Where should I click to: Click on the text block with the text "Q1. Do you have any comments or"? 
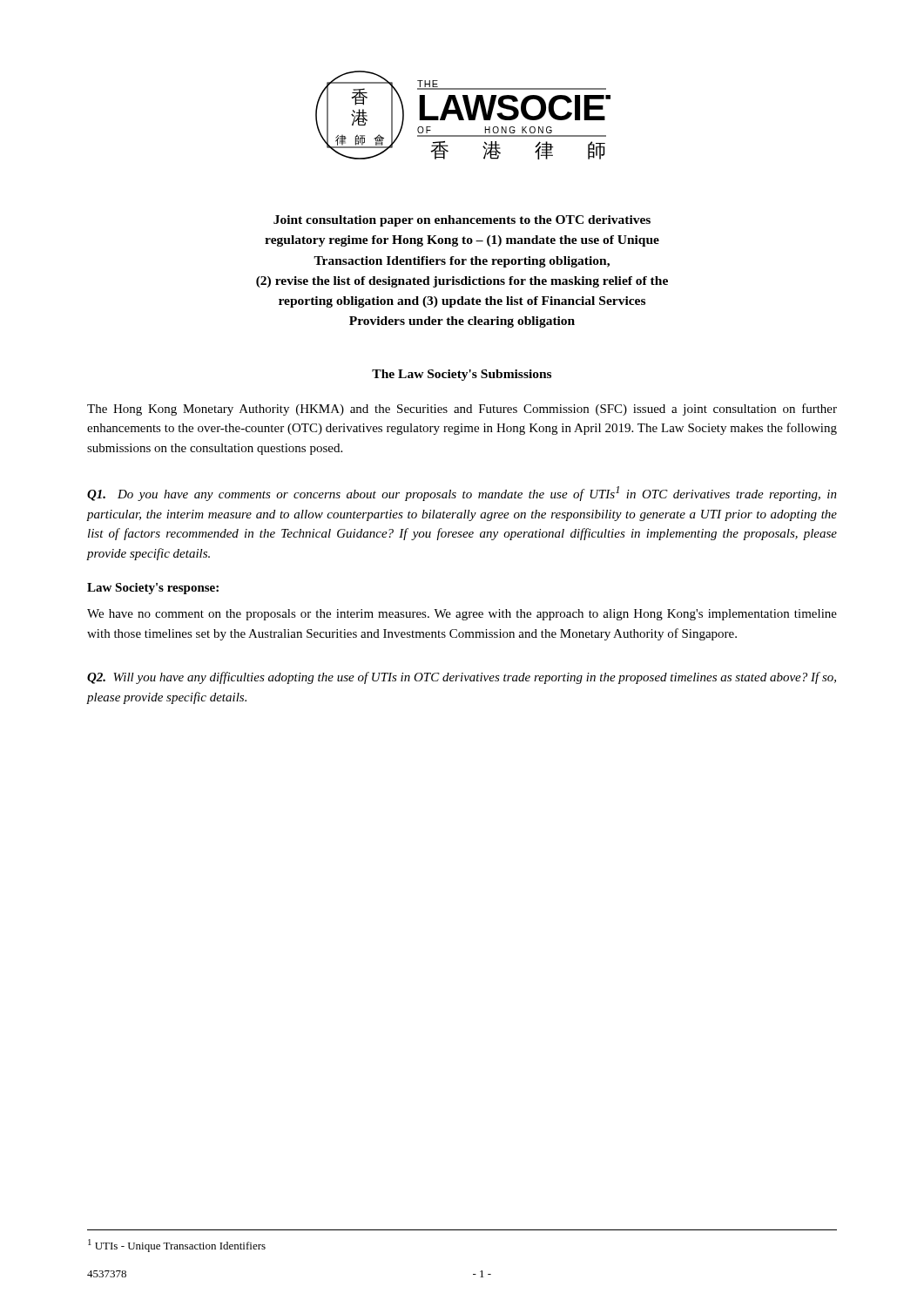coord(462,522)
